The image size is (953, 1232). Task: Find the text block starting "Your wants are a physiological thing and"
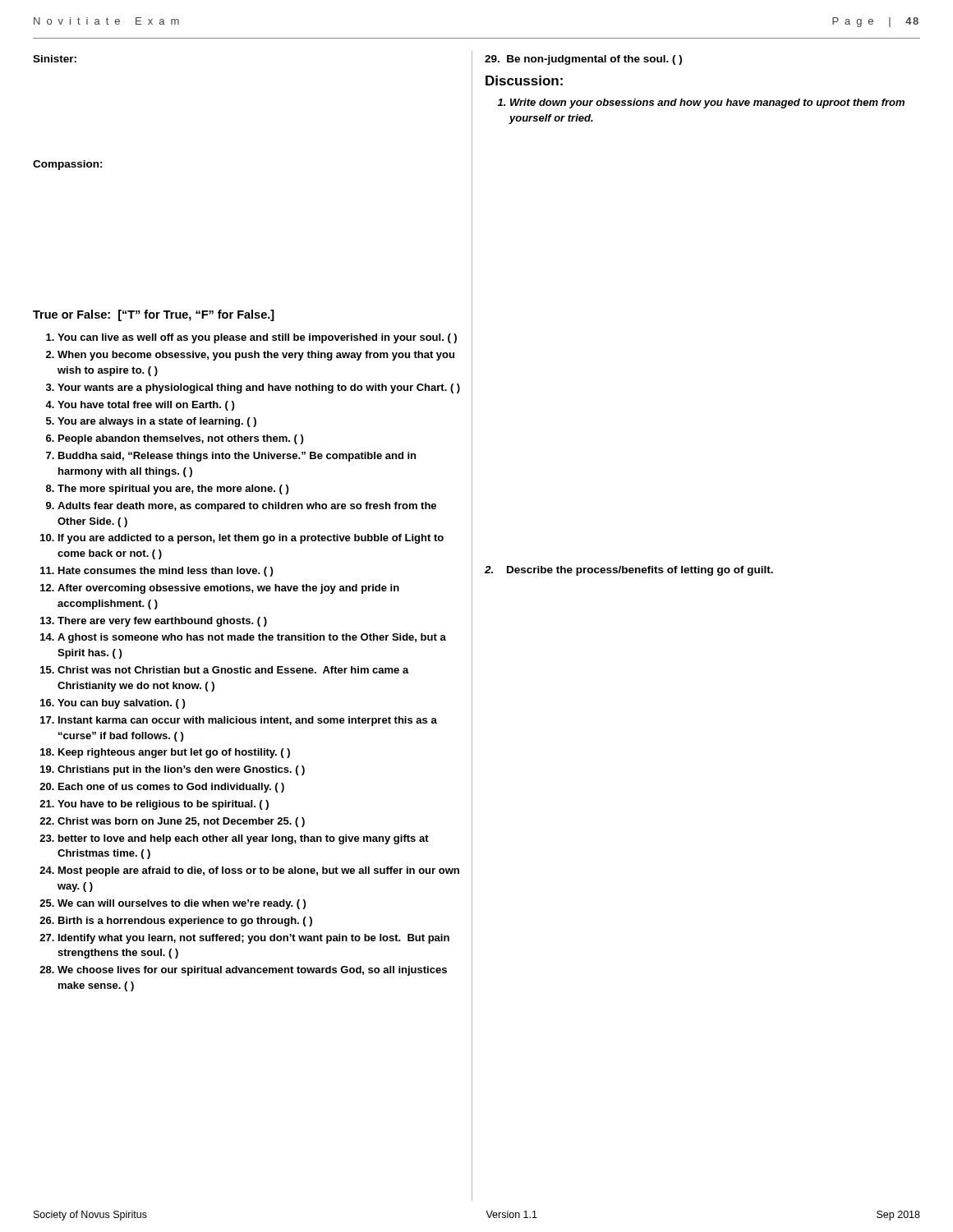pos(259,387)
